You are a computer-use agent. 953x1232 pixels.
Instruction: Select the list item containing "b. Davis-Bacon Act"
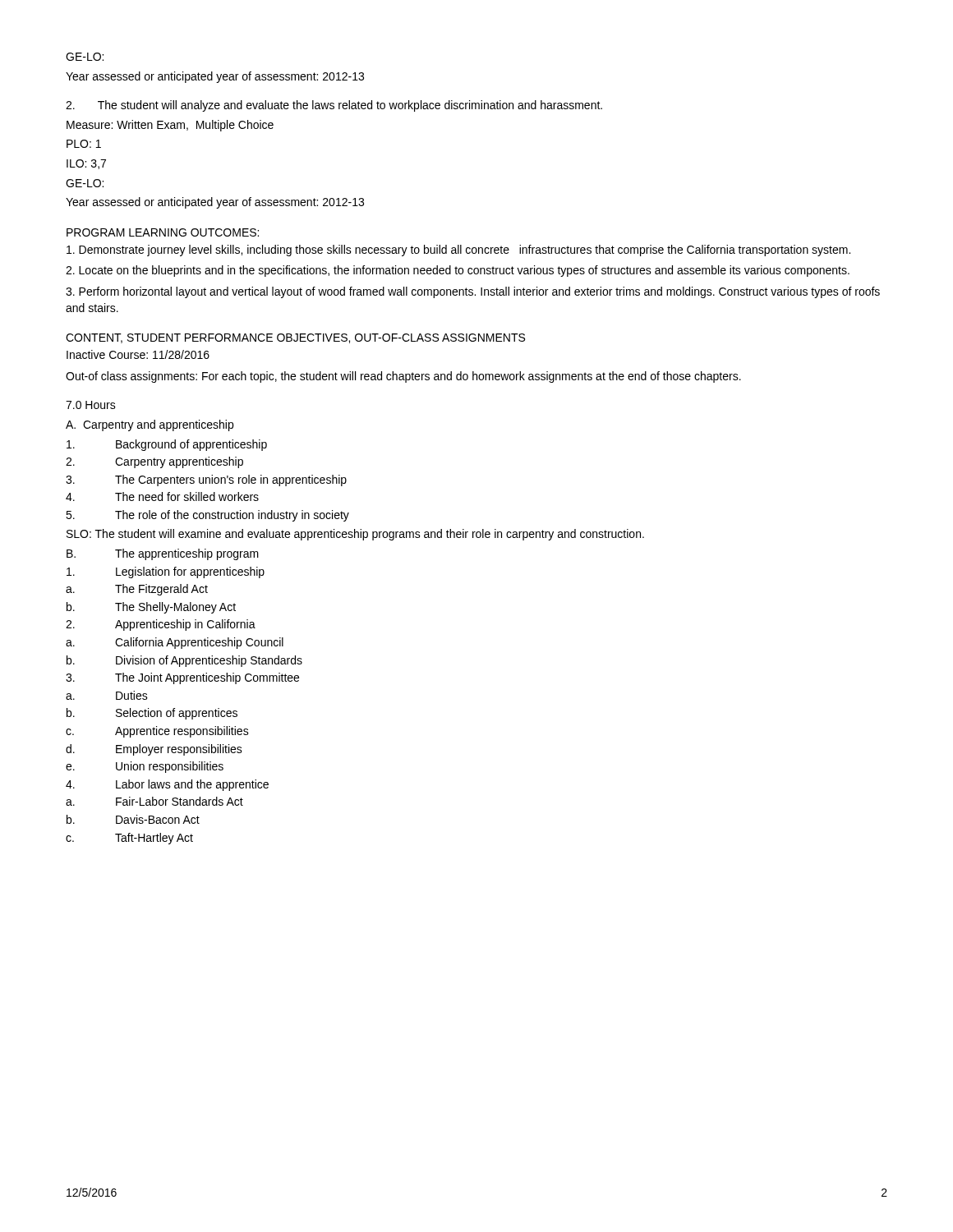133,819
